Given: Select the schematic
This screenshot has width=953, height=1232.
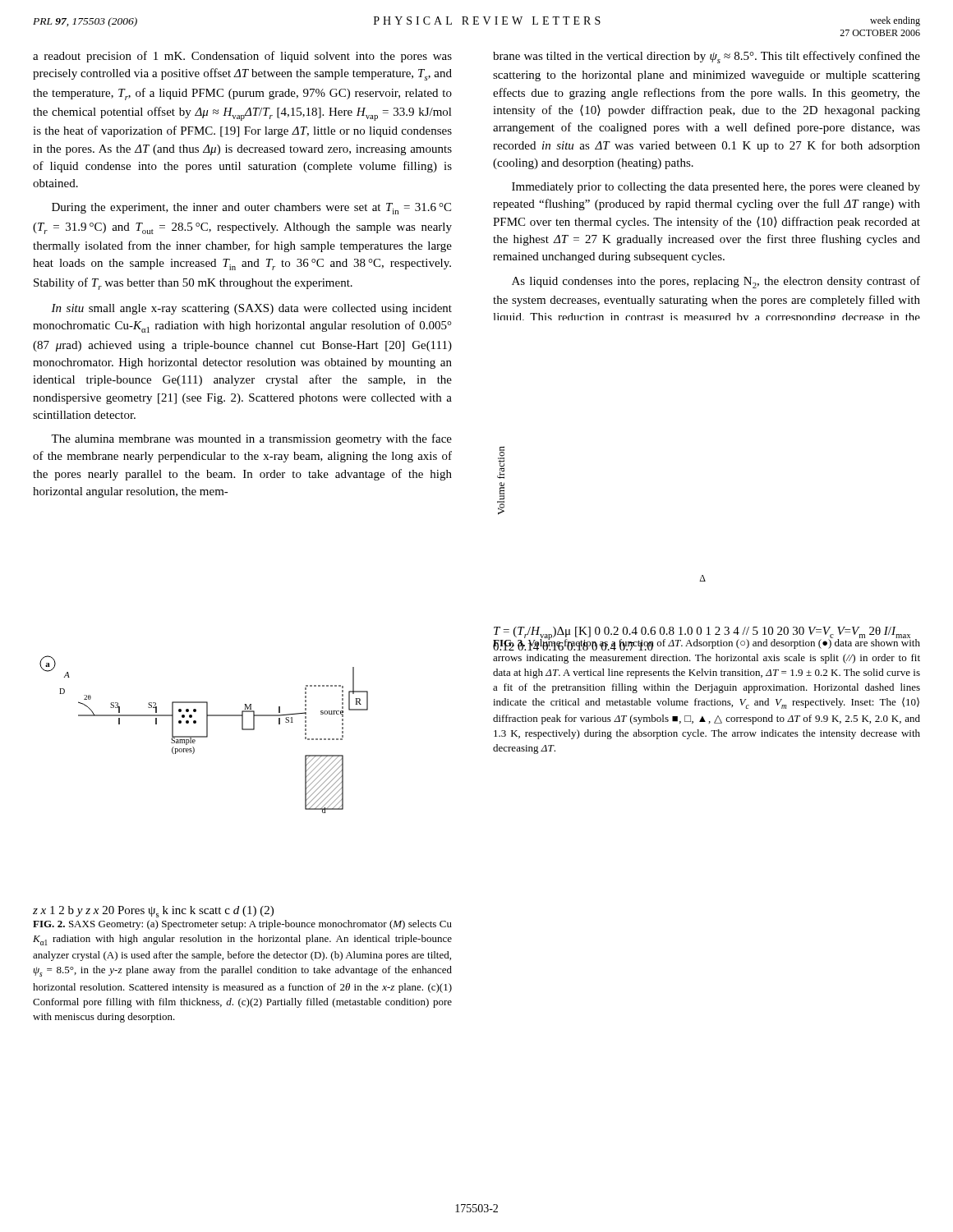Looking at the screenshot, I should (242, 784).
